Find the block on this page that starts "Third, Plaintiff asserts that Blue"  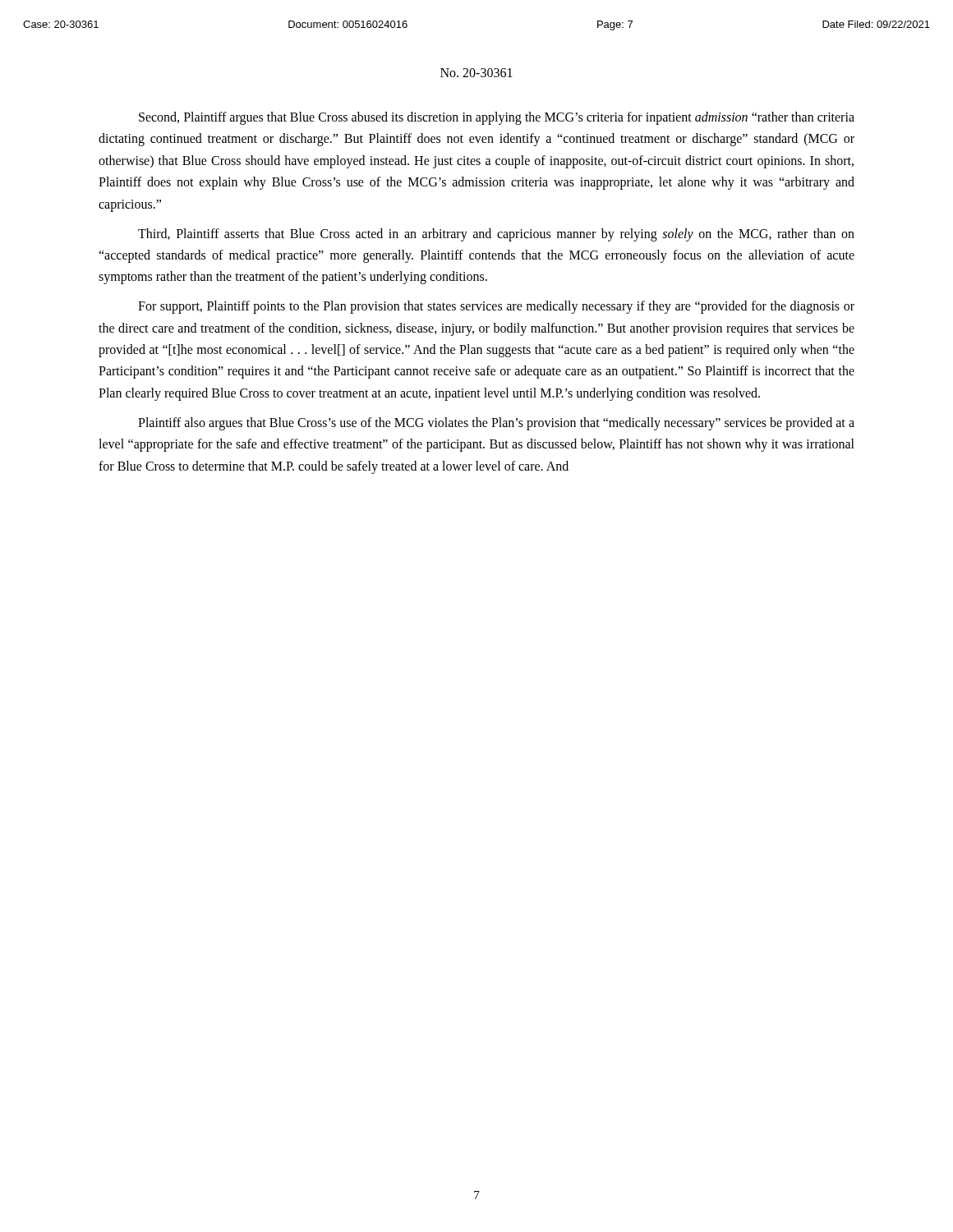[x=476, y=255]
